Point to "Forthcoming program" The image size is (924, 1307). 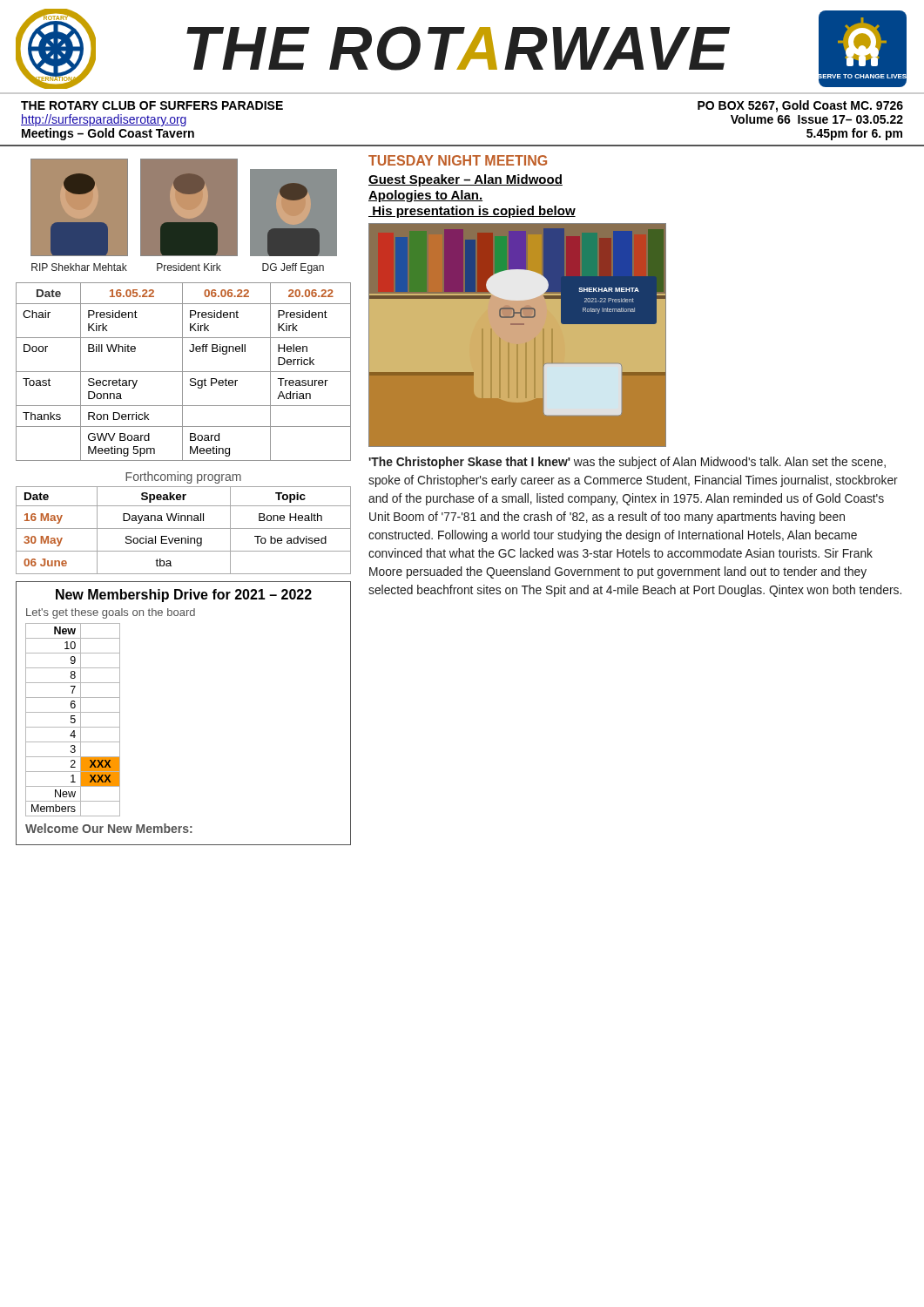[183, 477]
